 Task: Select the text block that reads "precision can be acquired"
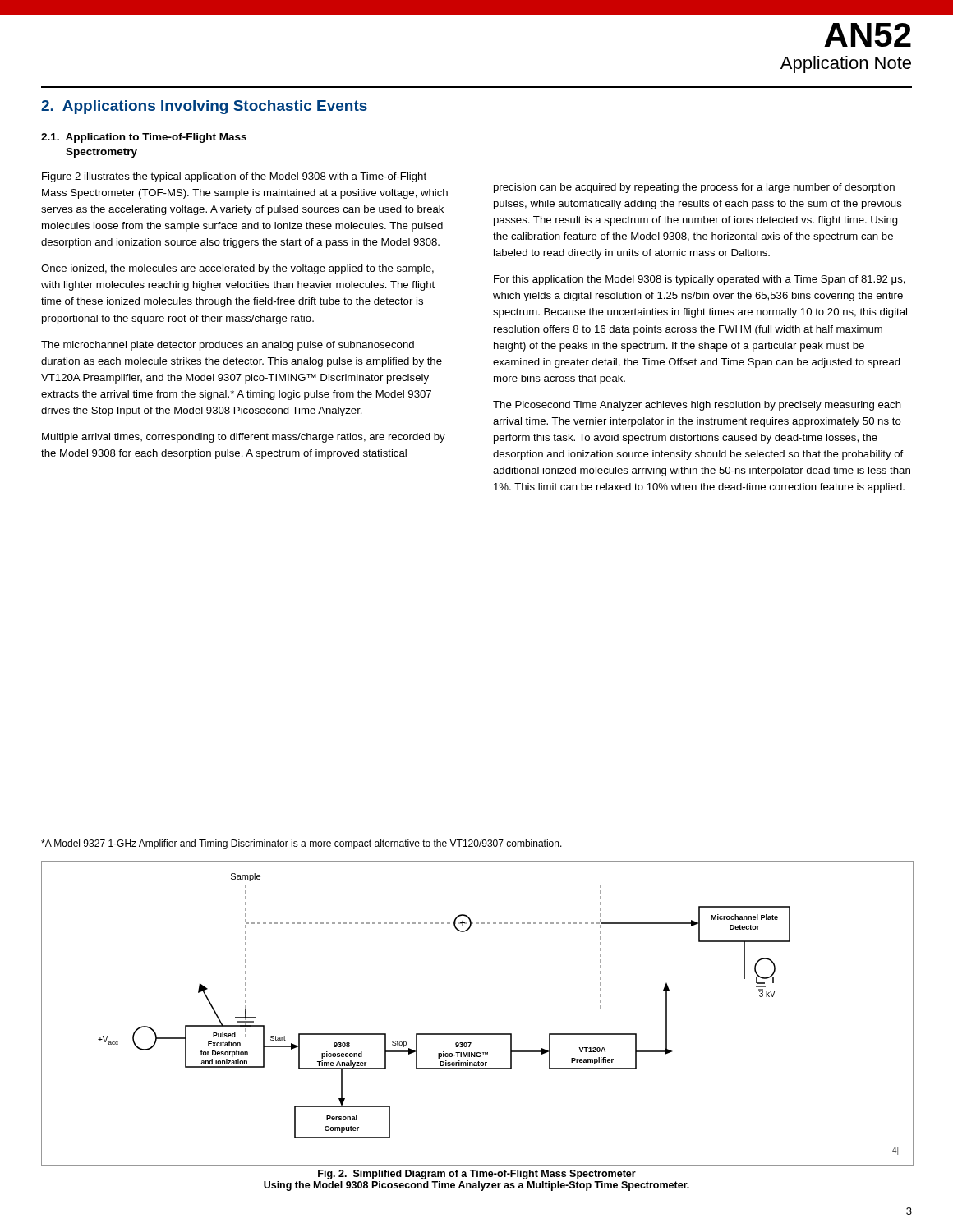697,220
